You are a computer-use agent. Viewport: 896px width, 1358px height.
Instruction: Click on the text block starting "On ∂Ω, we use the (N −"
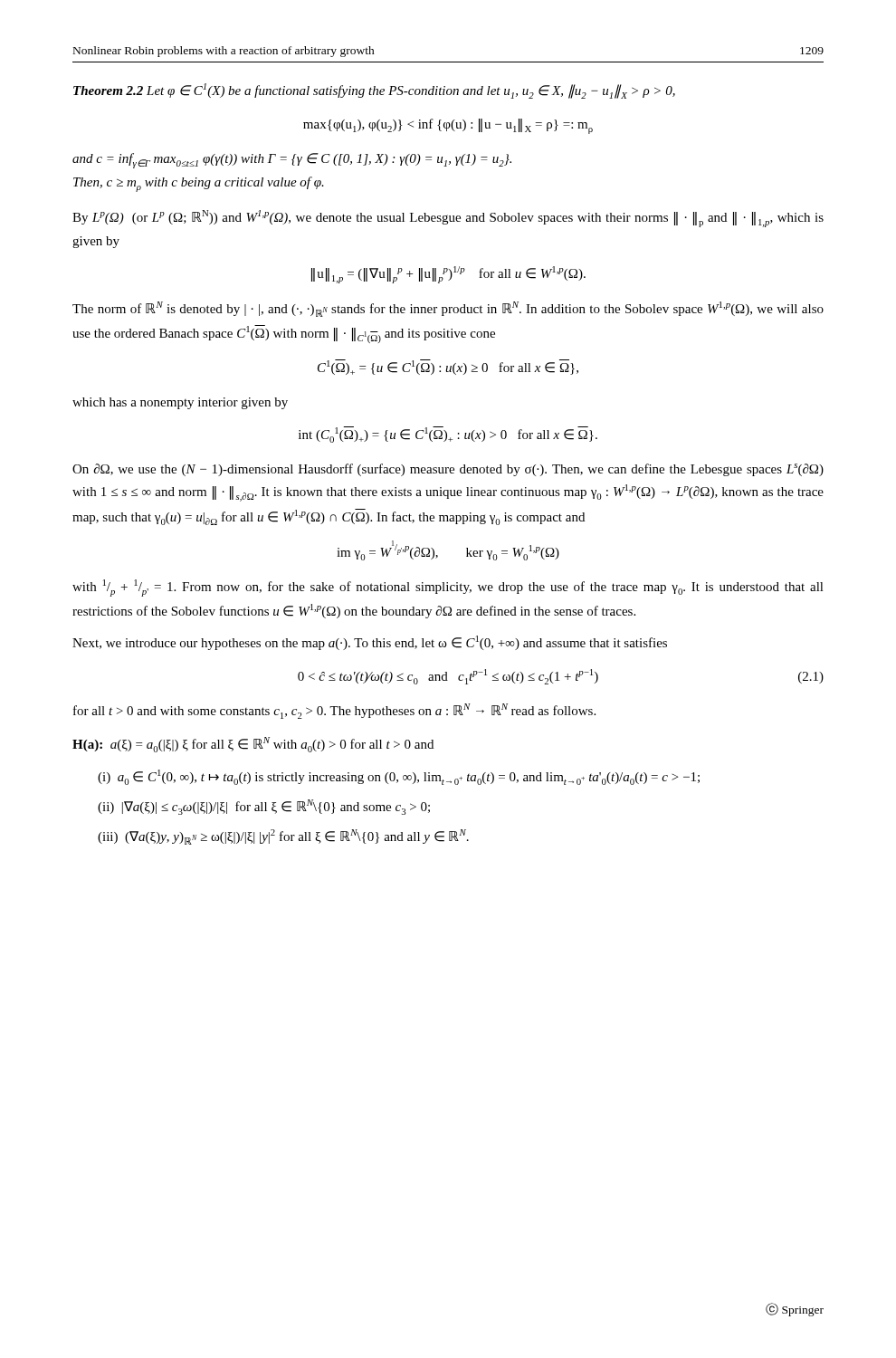coord(448,493)
